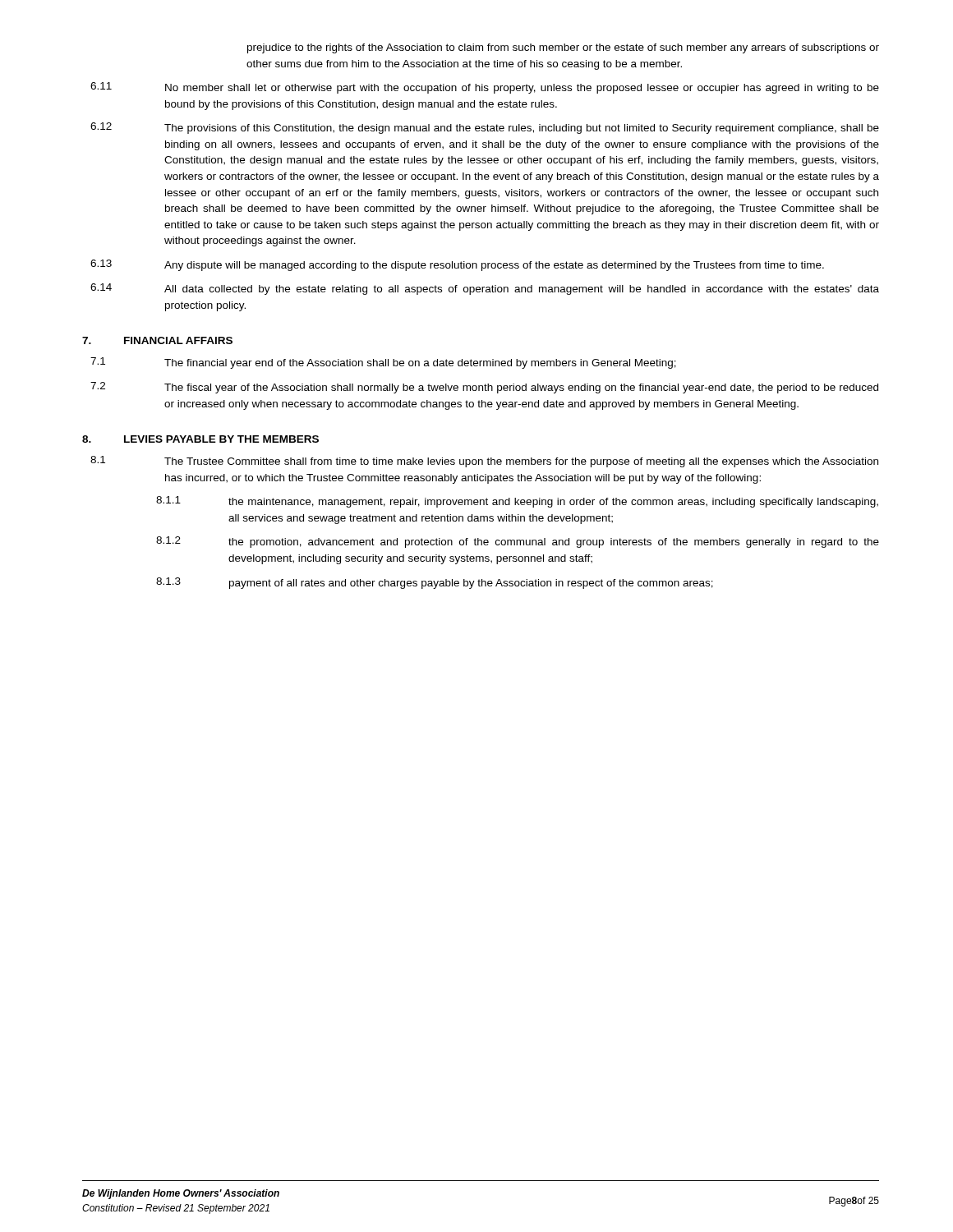
Task: Locate the block of text that opens with "6.13 Any dispute"
Action: tap(481, 265)
